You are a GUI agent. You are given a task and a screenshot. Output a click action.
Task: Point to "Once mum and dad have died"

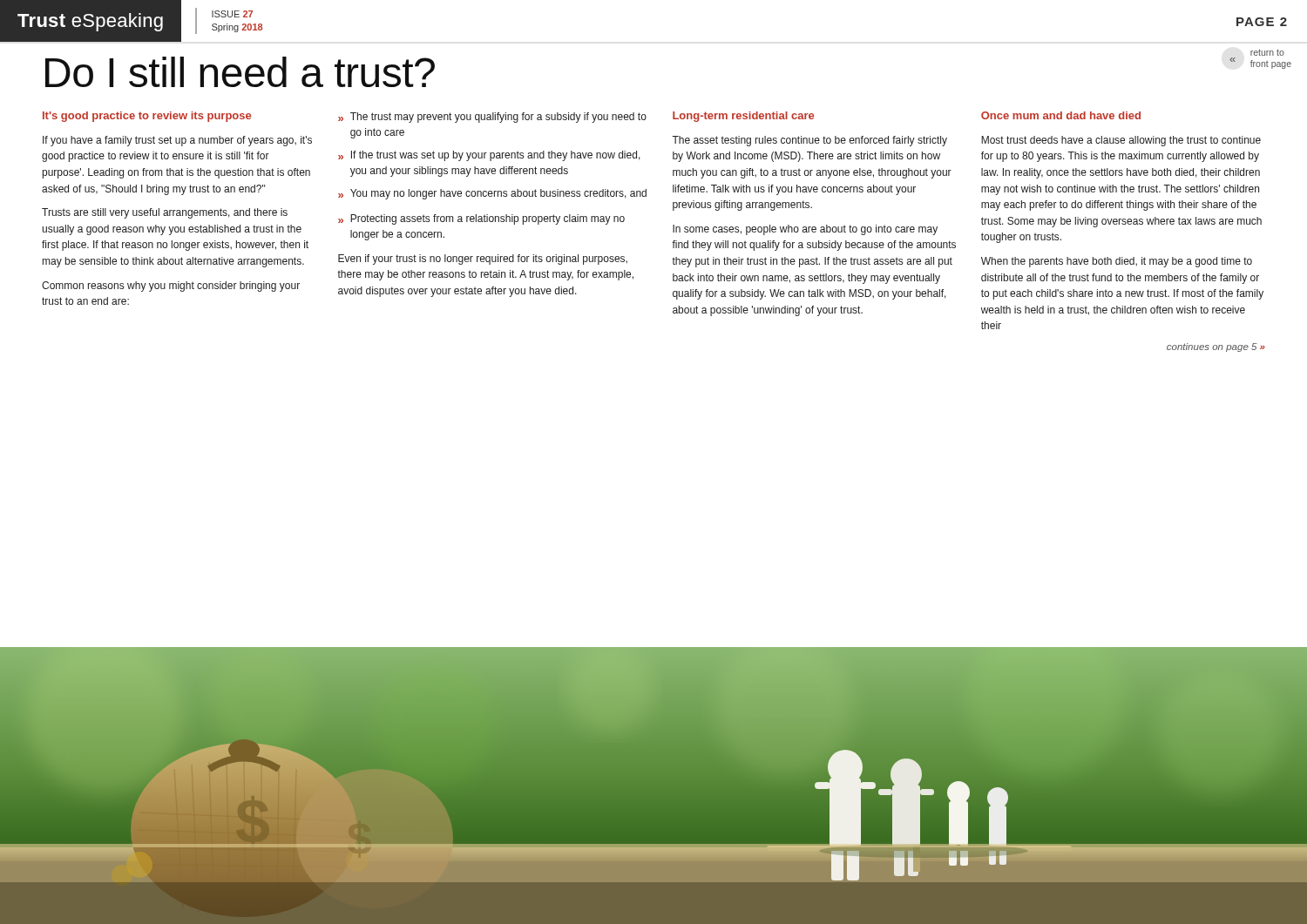click(1061, 115)
